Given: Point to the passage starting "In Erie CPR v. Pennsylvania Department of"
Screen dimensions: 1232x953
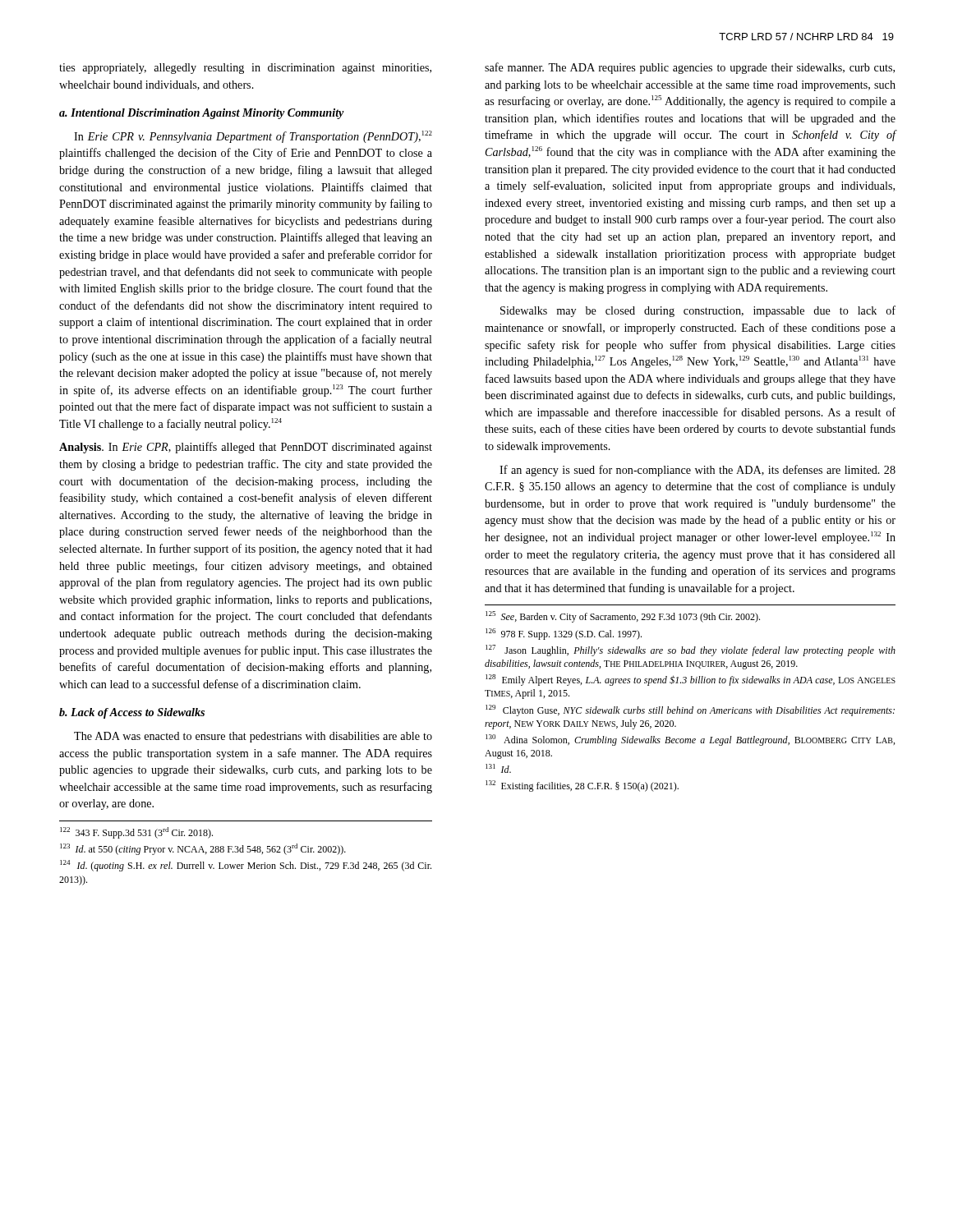Looking at the screenshot, I should coord(246,280).
